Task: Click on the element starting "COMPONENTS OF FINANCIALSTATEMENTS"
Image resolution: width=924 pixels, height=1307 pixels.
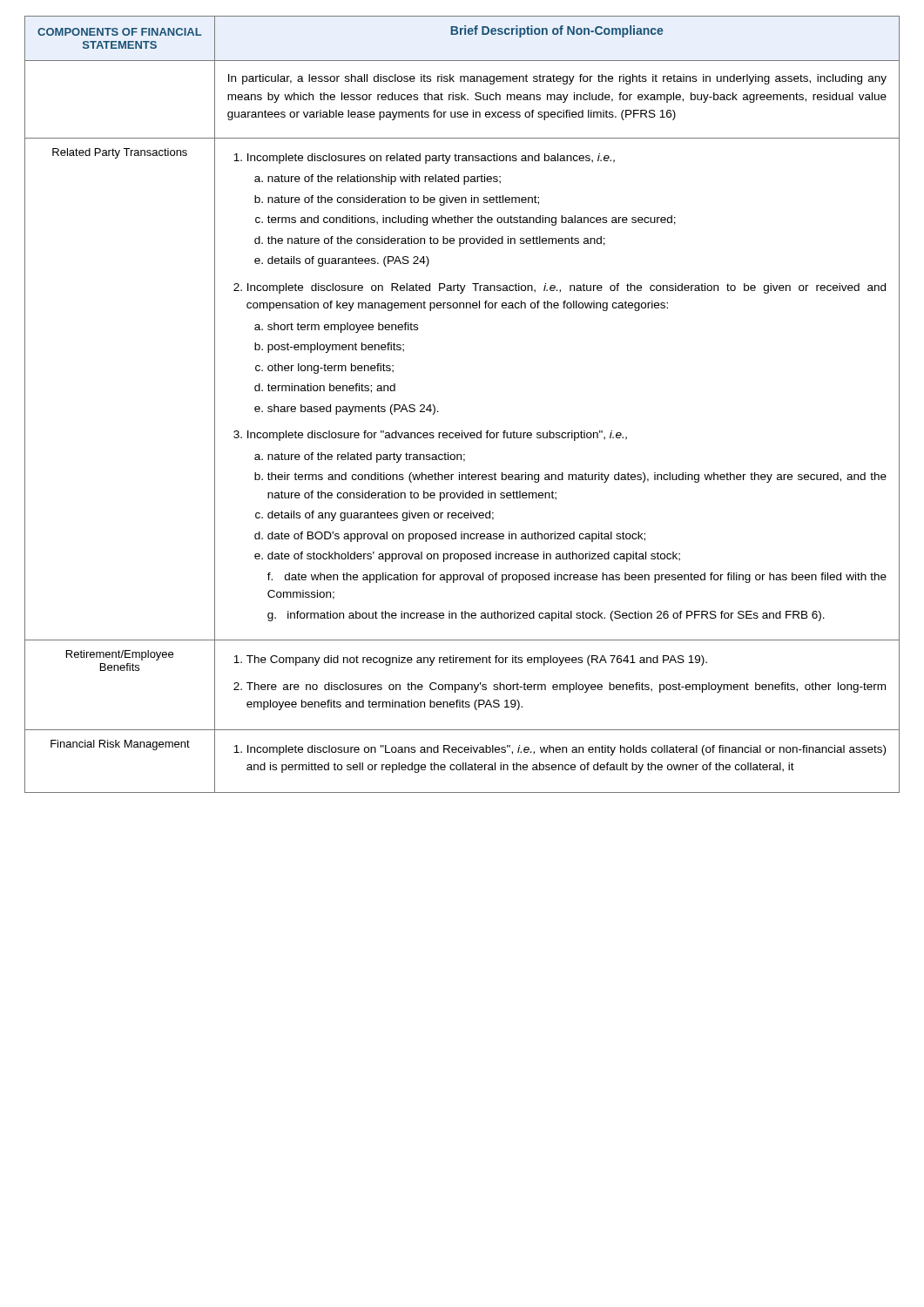Action: [x=120, y=38]
